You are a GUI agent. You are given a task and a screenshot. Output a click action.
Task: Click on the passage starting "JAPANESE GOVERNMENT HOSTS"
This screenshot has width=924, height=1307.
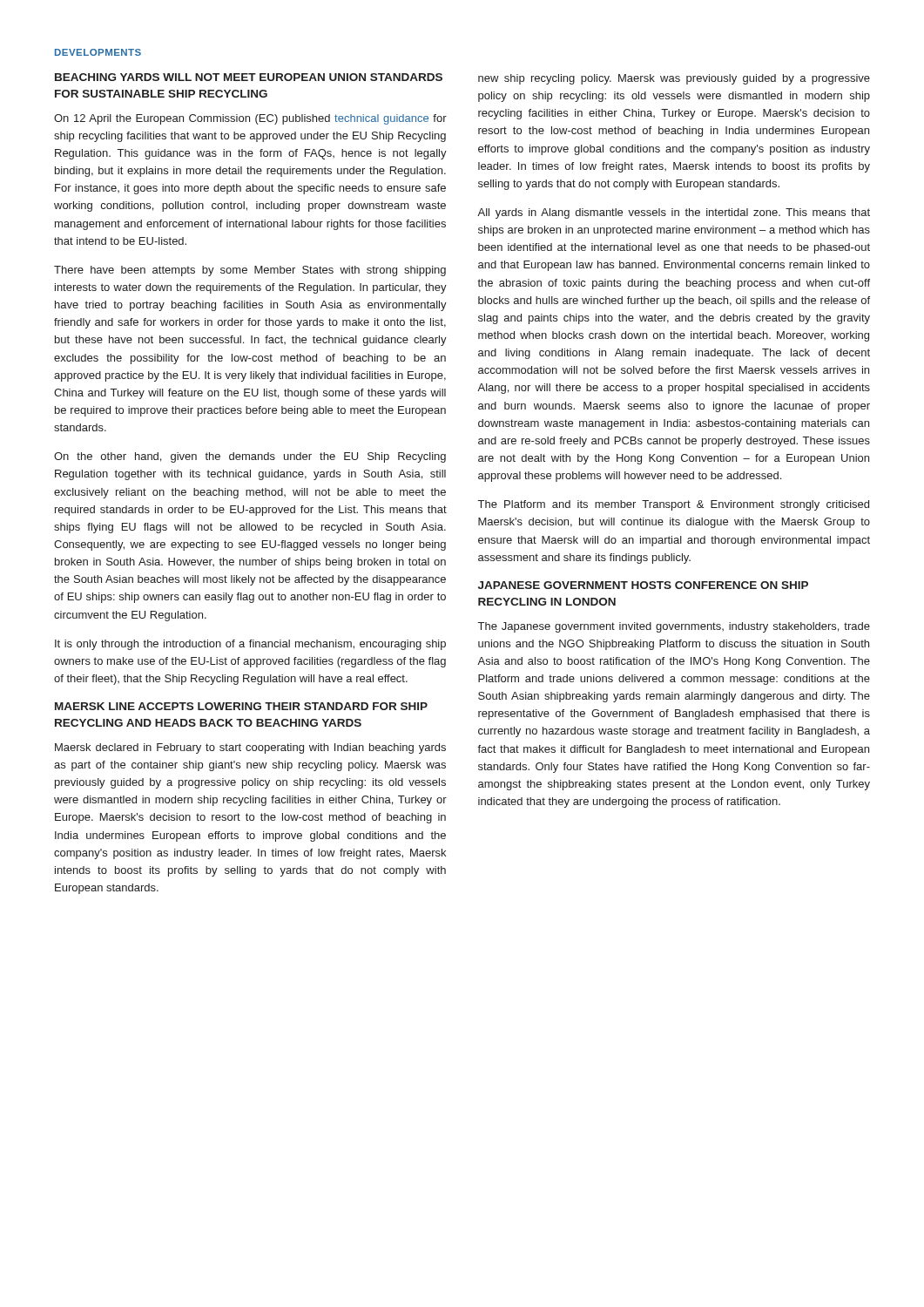(643, 593)
